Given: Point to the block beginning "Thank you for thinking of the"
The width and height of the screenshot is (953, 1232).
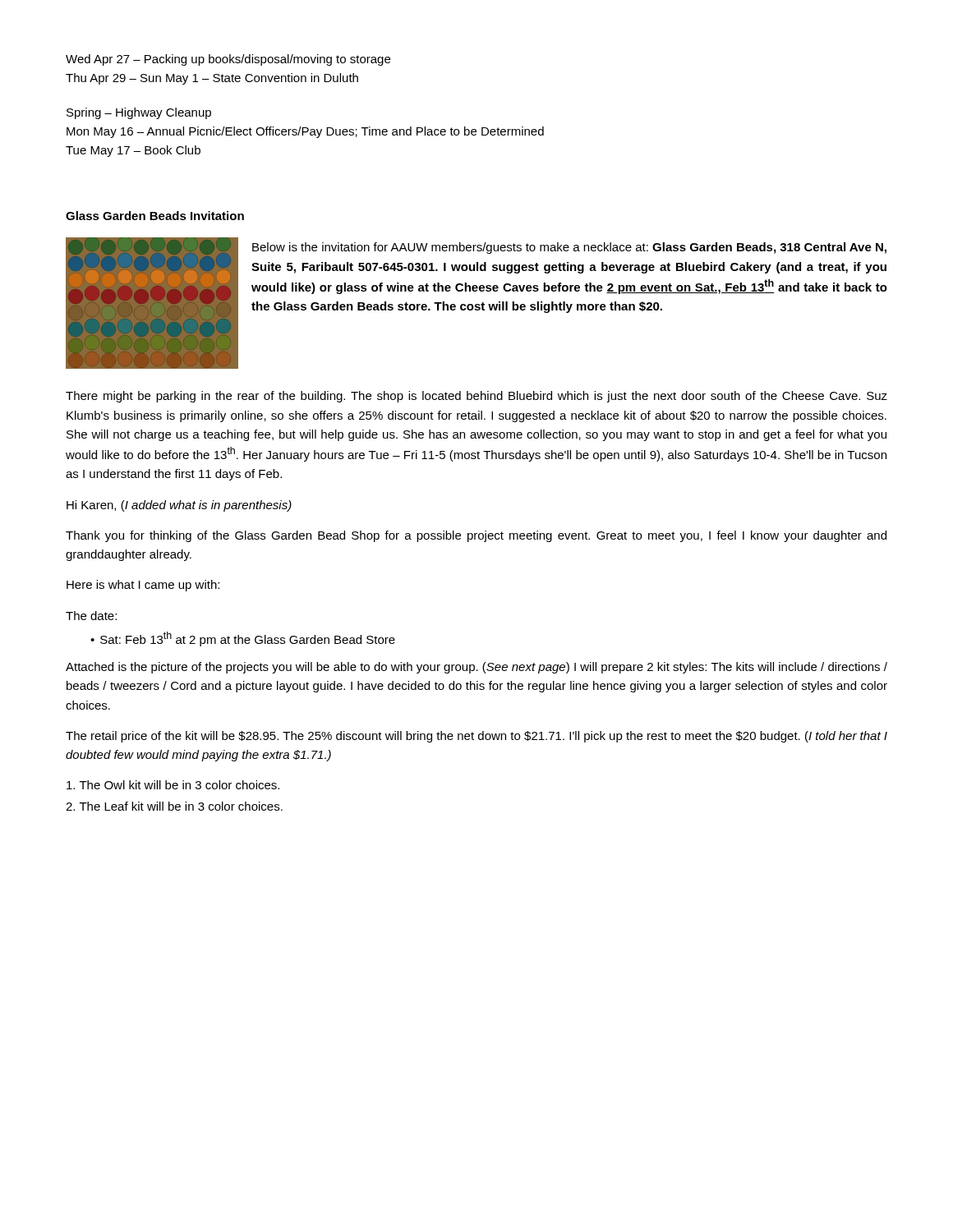Looking at the screenshot, I should click(476, 544).
